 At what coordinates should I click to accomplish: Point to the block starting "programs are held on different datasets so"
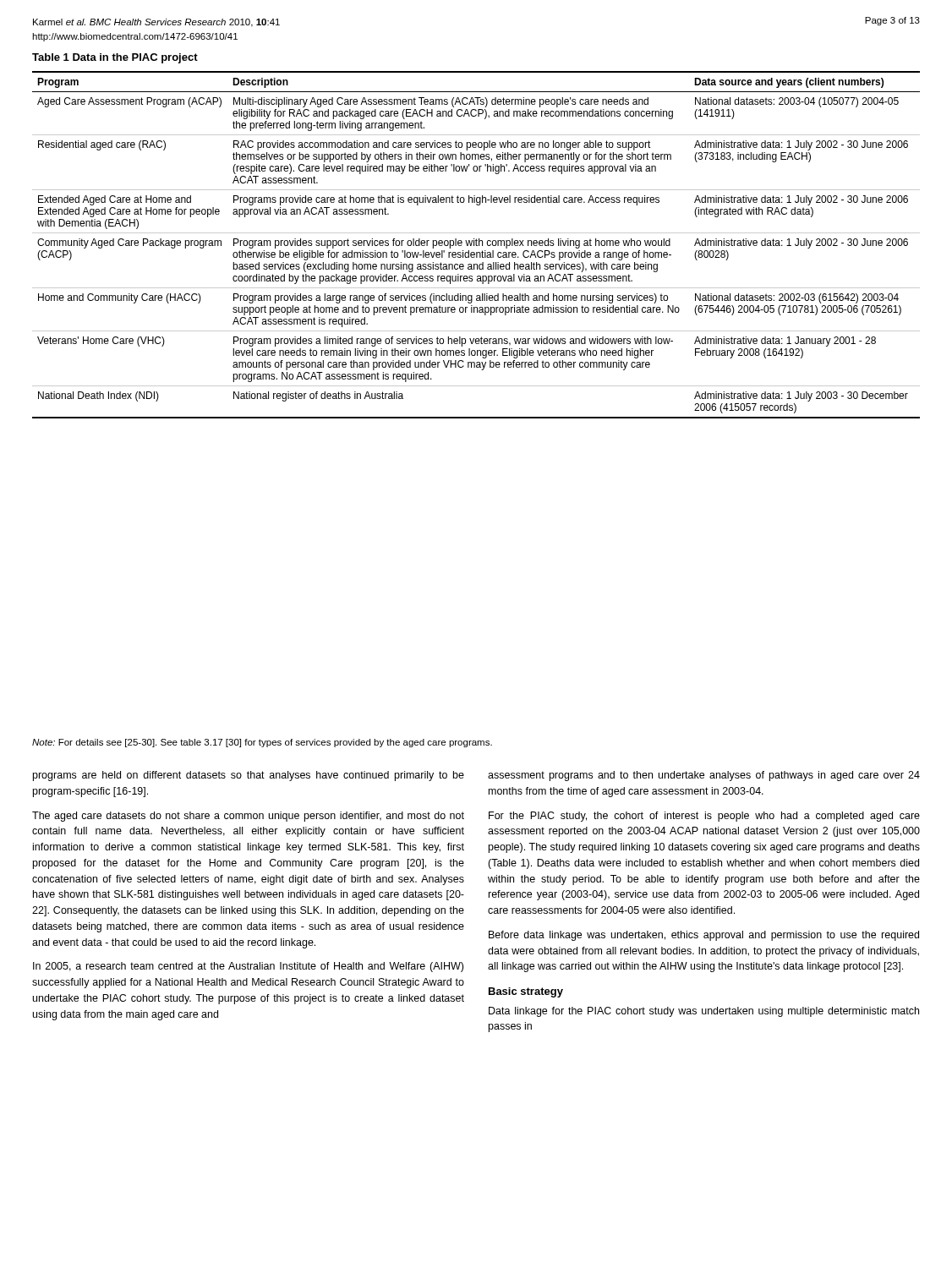click(x=248, y=895)
